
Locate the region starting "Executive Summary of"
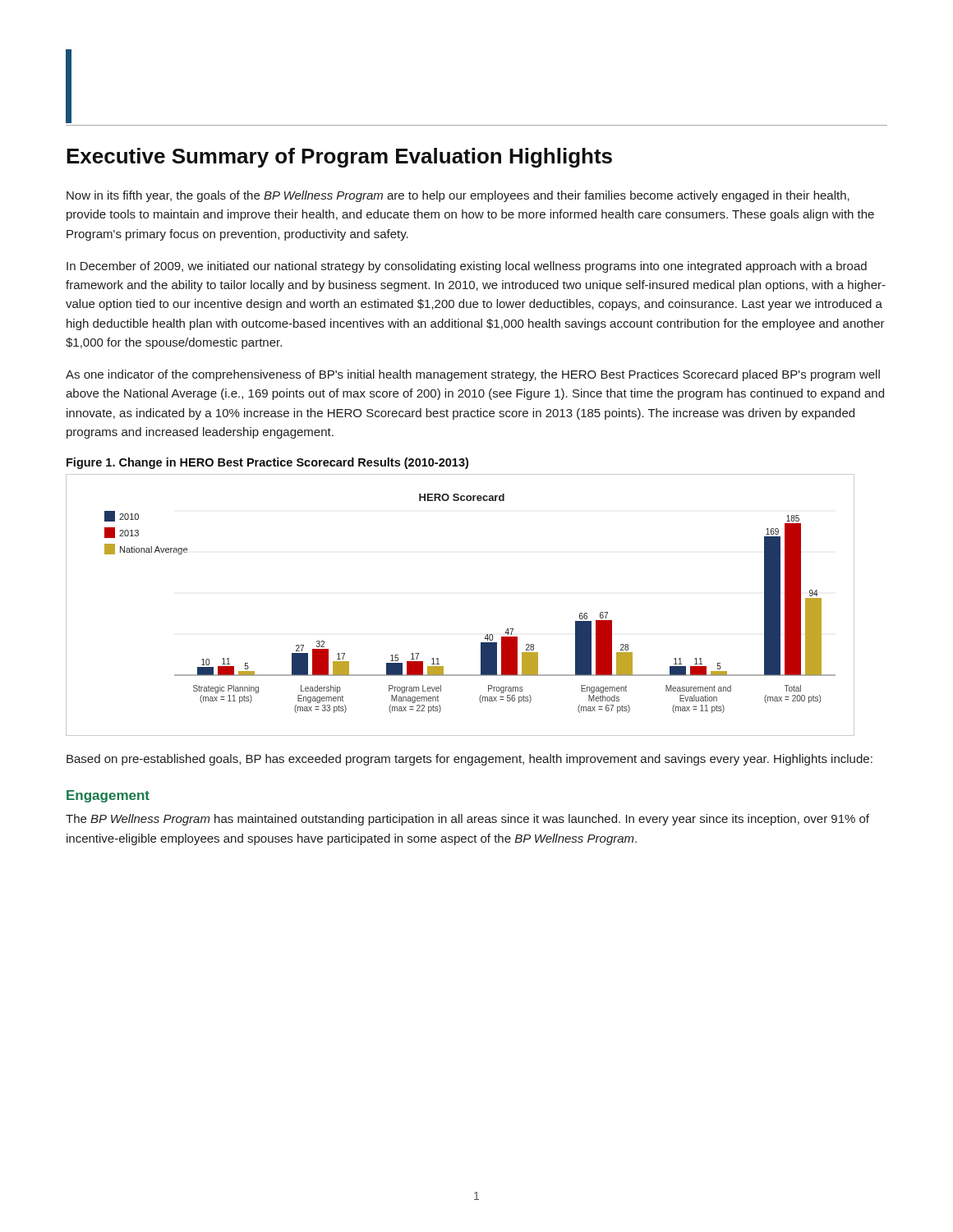coord(476,157)
